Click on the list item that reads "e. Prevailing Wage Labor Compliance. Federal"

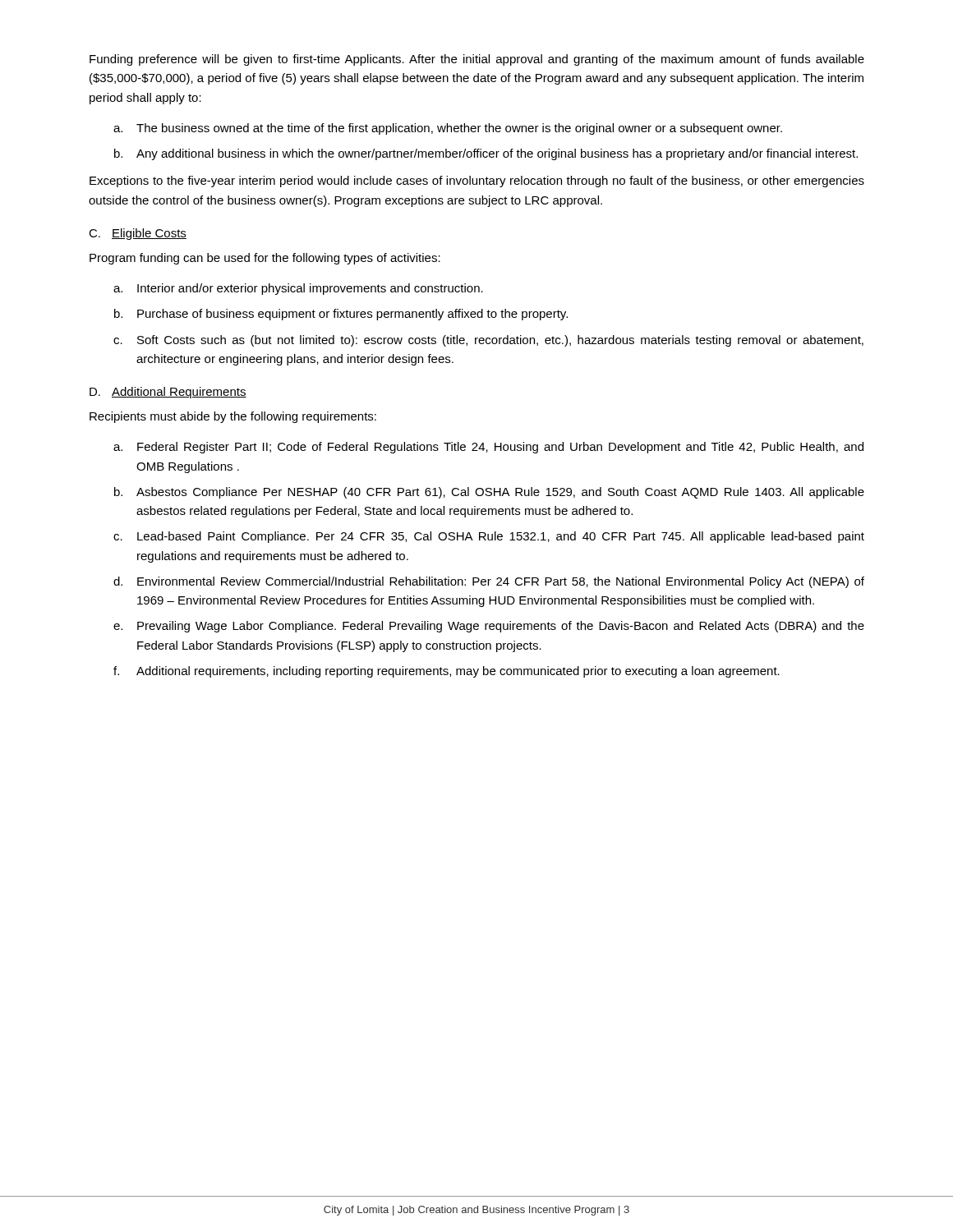pyautogui.click(x=489, y=635)
